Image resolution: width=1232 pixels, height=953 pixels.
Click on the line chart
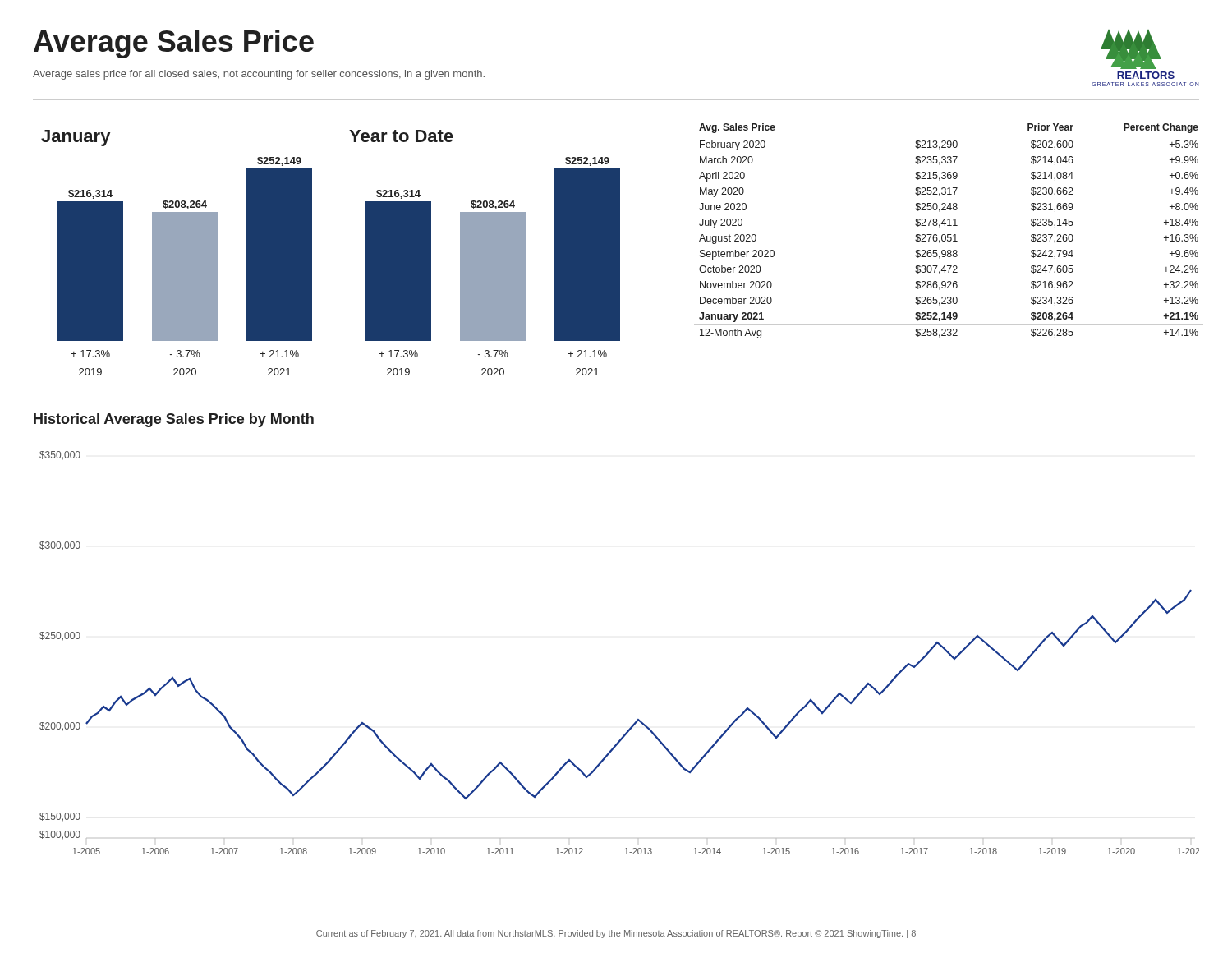(616, 670)
